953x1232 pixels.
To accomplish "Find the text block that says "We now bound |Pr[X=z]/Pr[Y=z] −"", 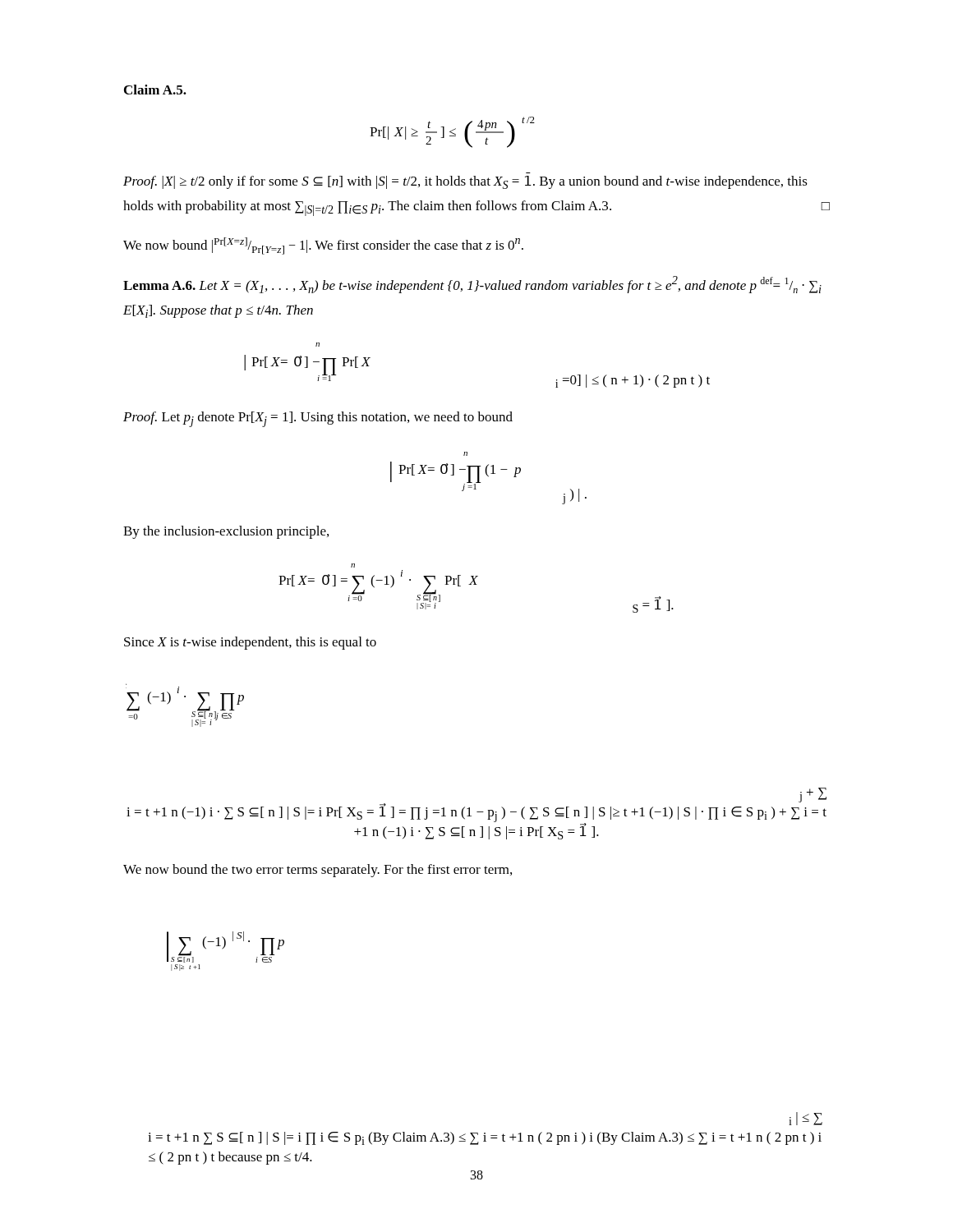I will [324, 244].
